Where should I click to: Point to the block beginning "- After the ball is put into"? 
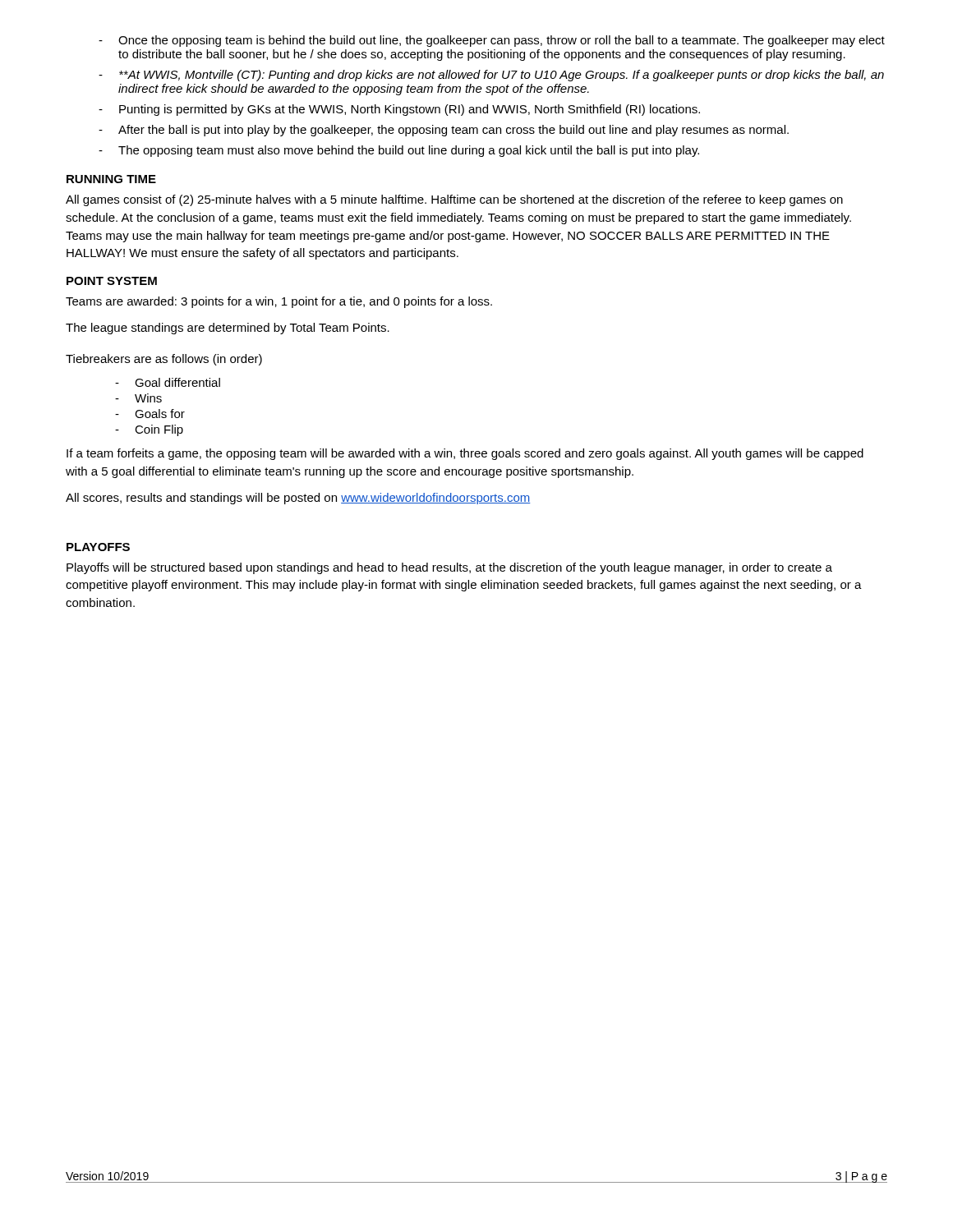[493, 129]
